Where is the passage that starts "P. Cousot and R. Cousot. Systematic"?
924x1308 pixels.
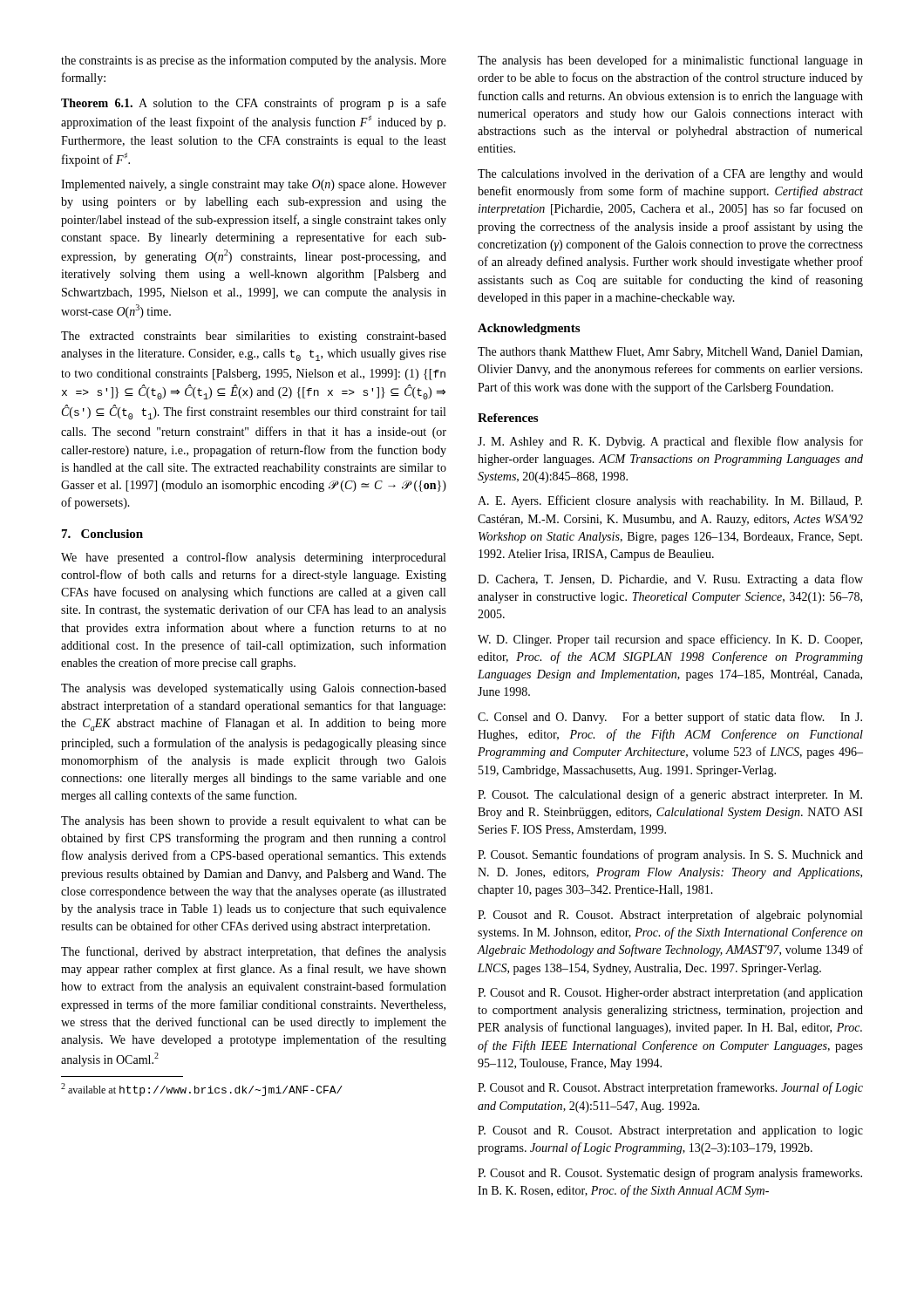coord(670,1182)
